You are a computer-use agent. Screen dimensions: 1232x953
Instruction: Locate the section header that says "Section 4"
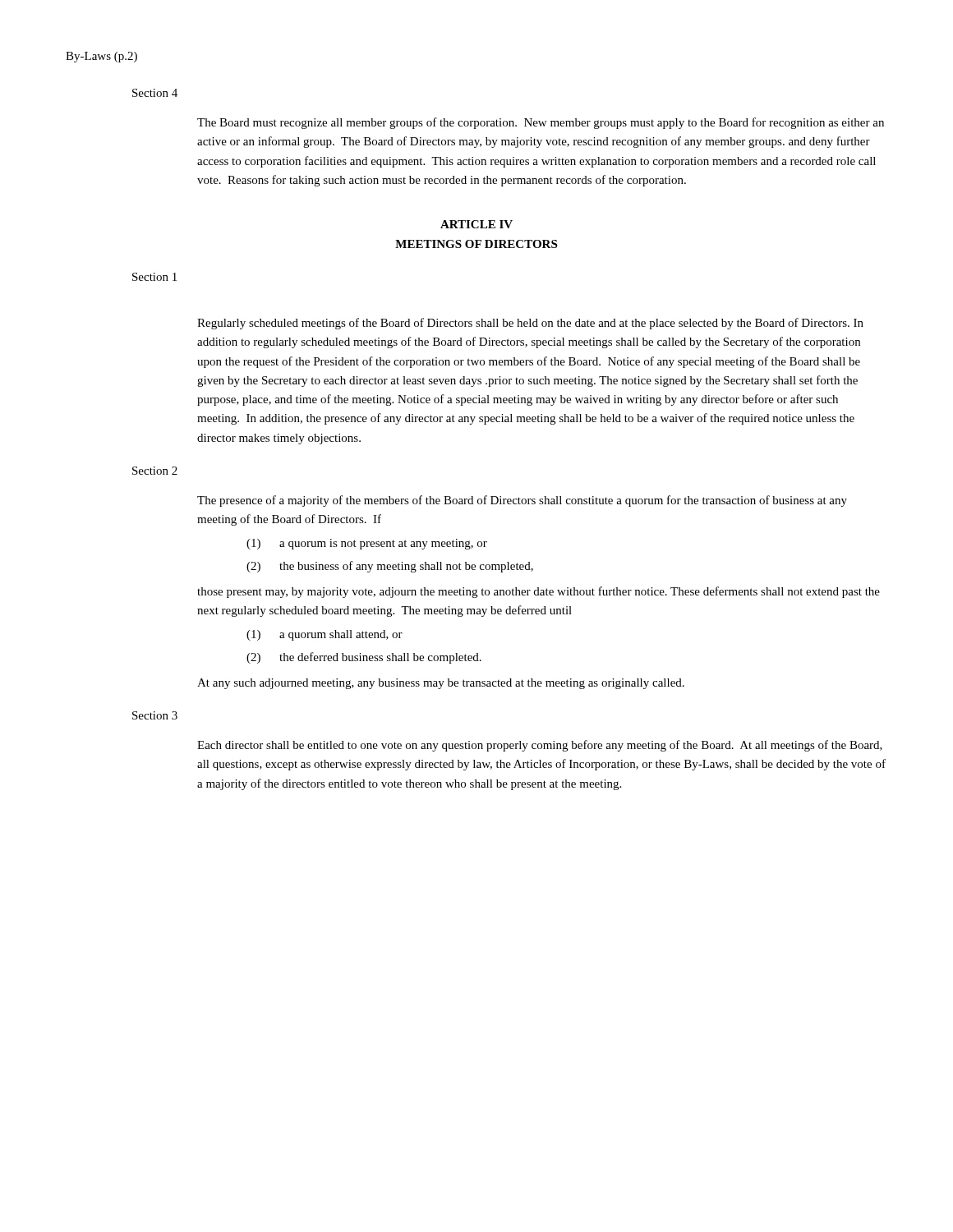[x=155, y=93]
